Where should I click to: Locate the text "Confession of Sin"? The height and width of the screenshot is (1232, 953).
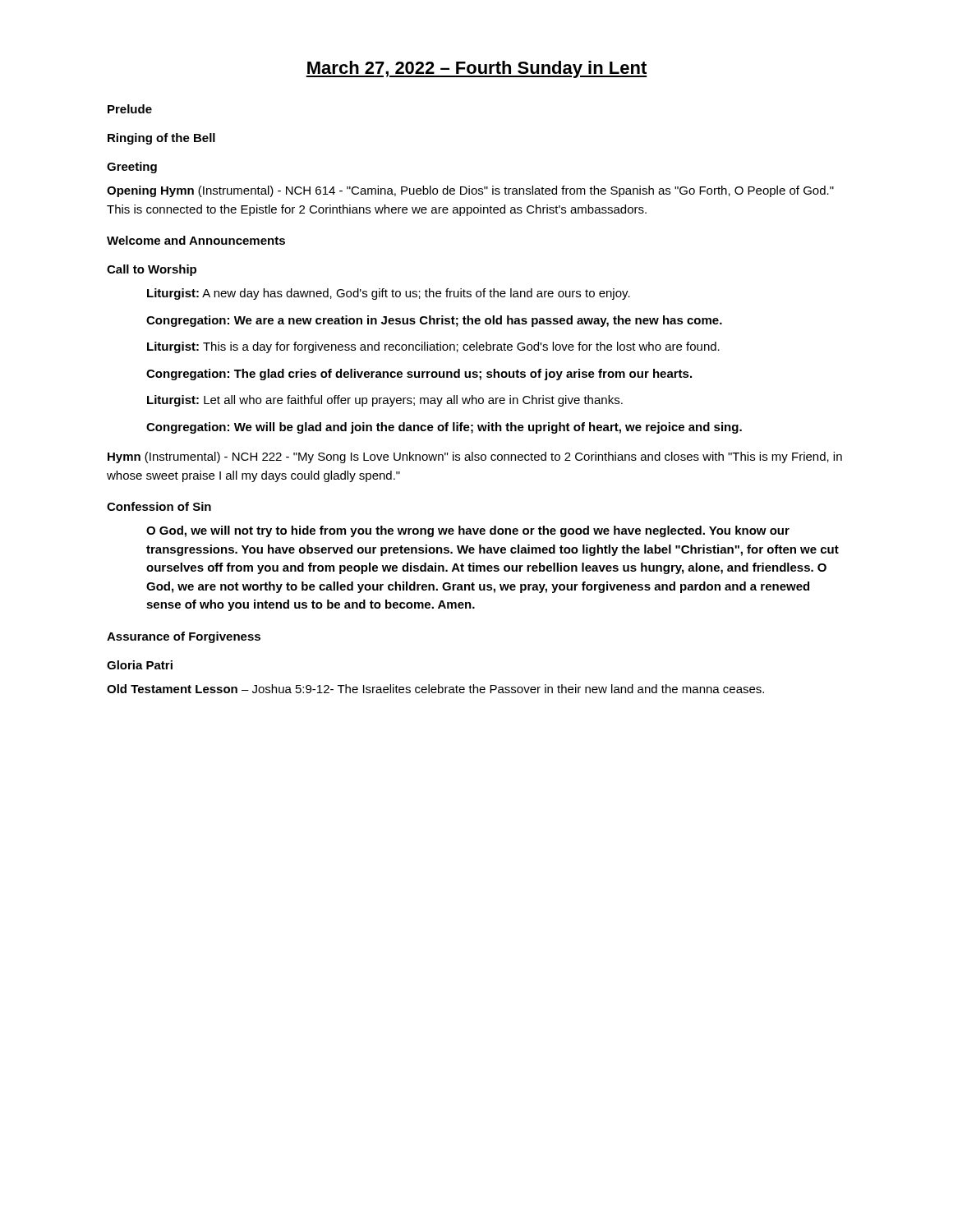159,506
